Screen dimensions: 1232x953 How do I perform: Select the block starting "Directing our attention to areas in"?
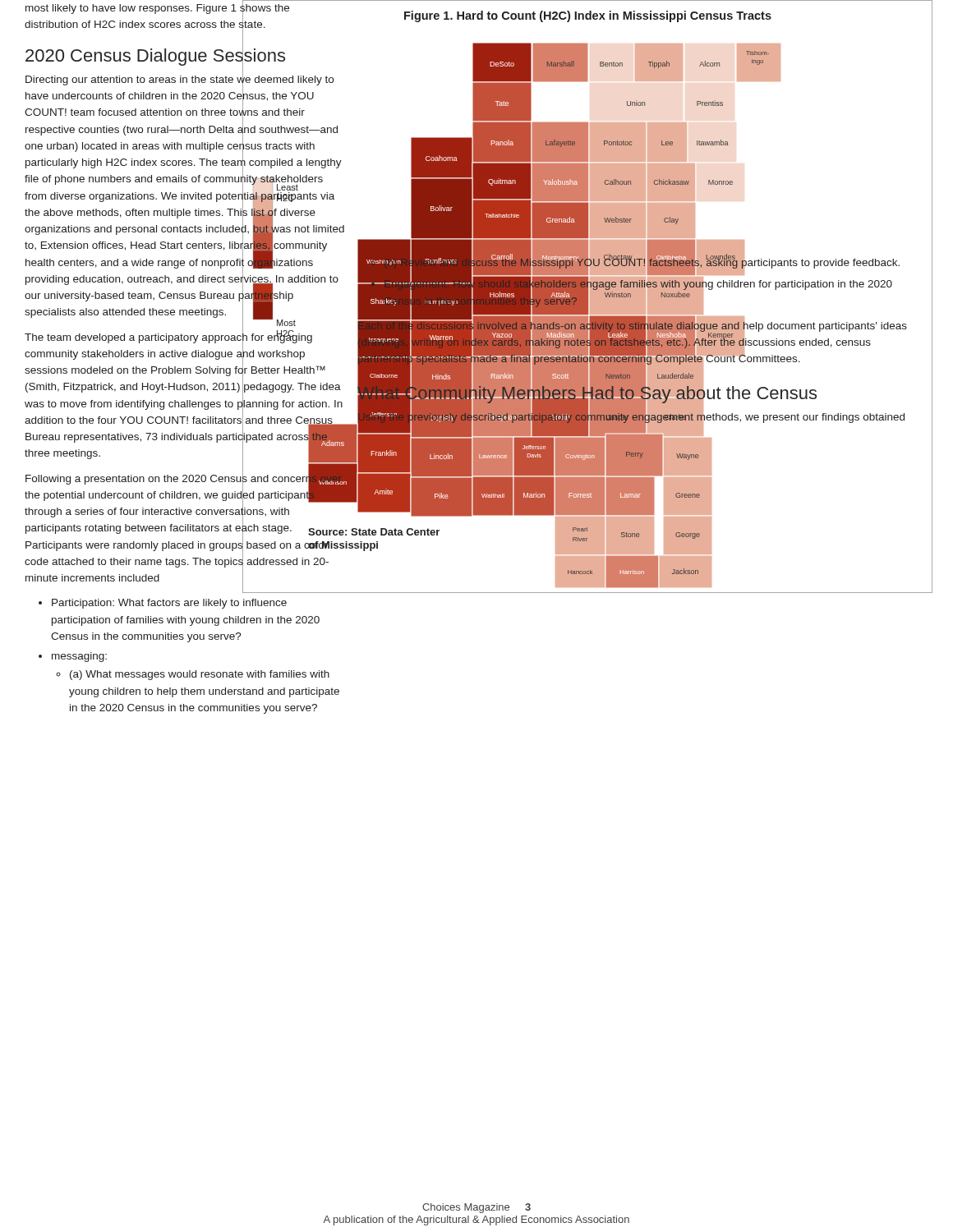tap(185, 196)
